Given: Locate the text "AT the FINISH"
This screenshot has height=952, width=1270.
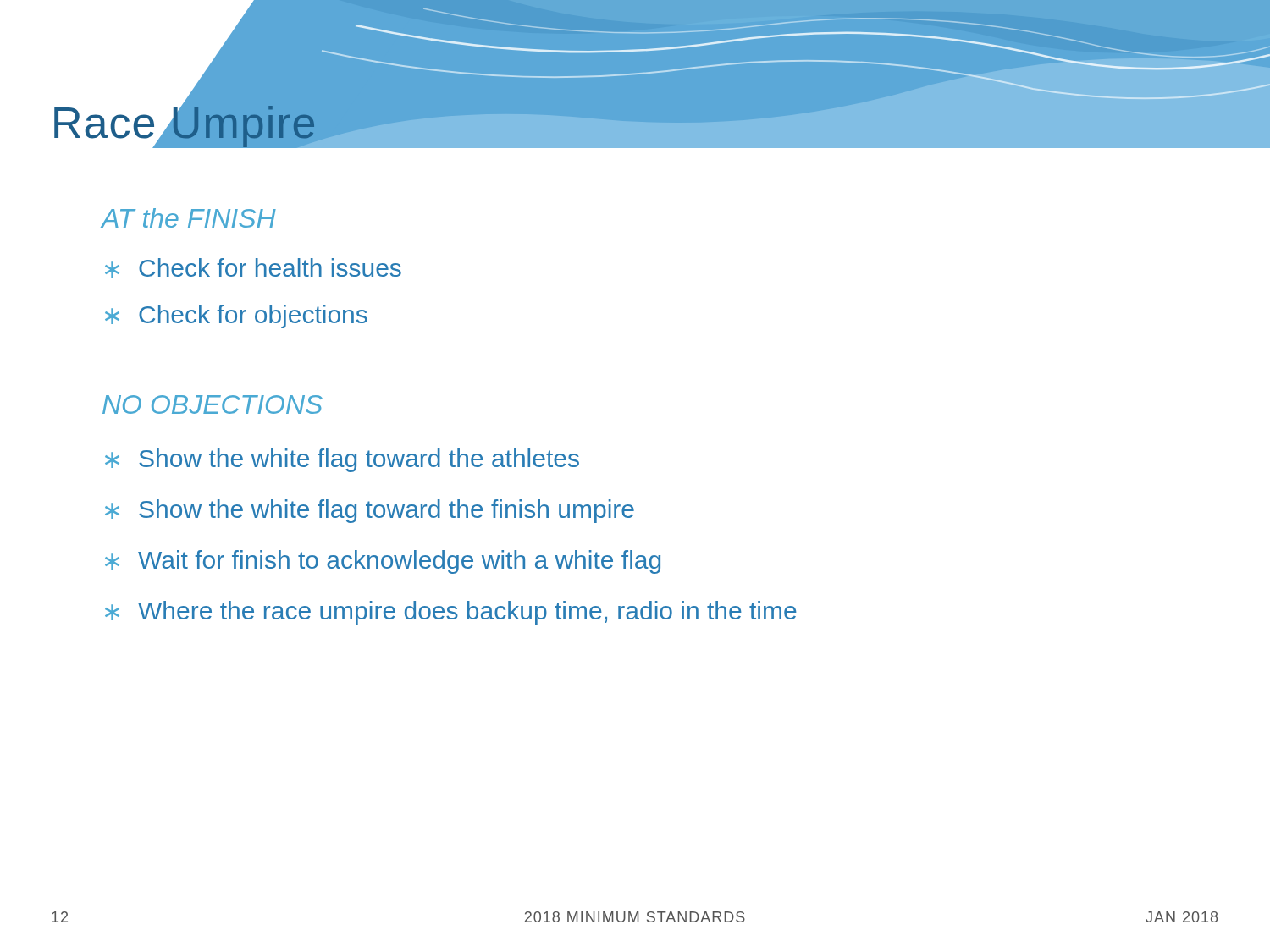Looking at the screenshot, I should [x=189, y=218].
